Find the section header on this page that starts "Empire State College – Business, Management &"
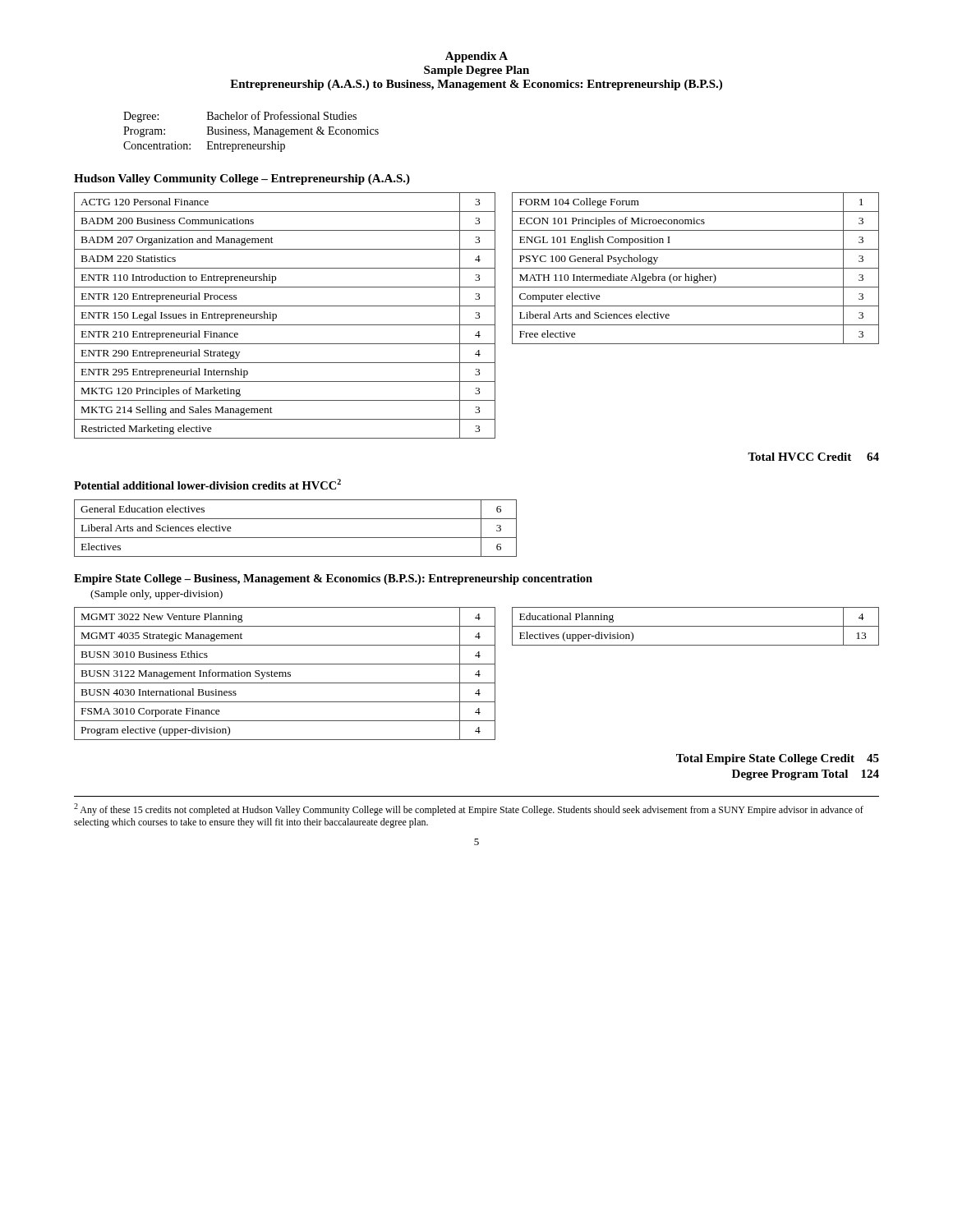This screenshot has height=1232, width=953. click(333, 578)
